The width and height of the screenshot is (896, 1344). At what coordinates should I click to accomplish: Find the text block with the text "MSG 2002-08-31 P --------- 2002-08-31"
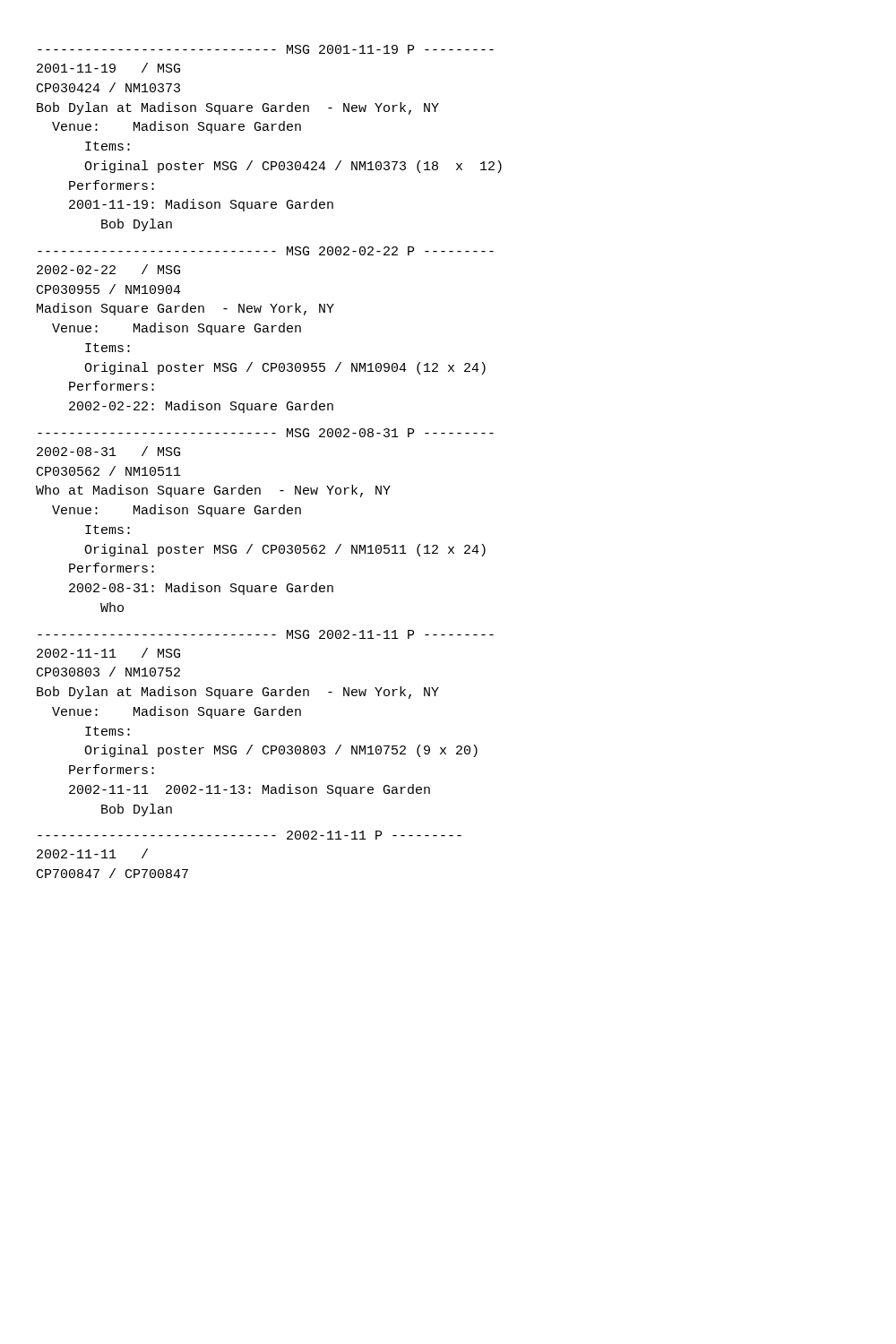point(266,433)
